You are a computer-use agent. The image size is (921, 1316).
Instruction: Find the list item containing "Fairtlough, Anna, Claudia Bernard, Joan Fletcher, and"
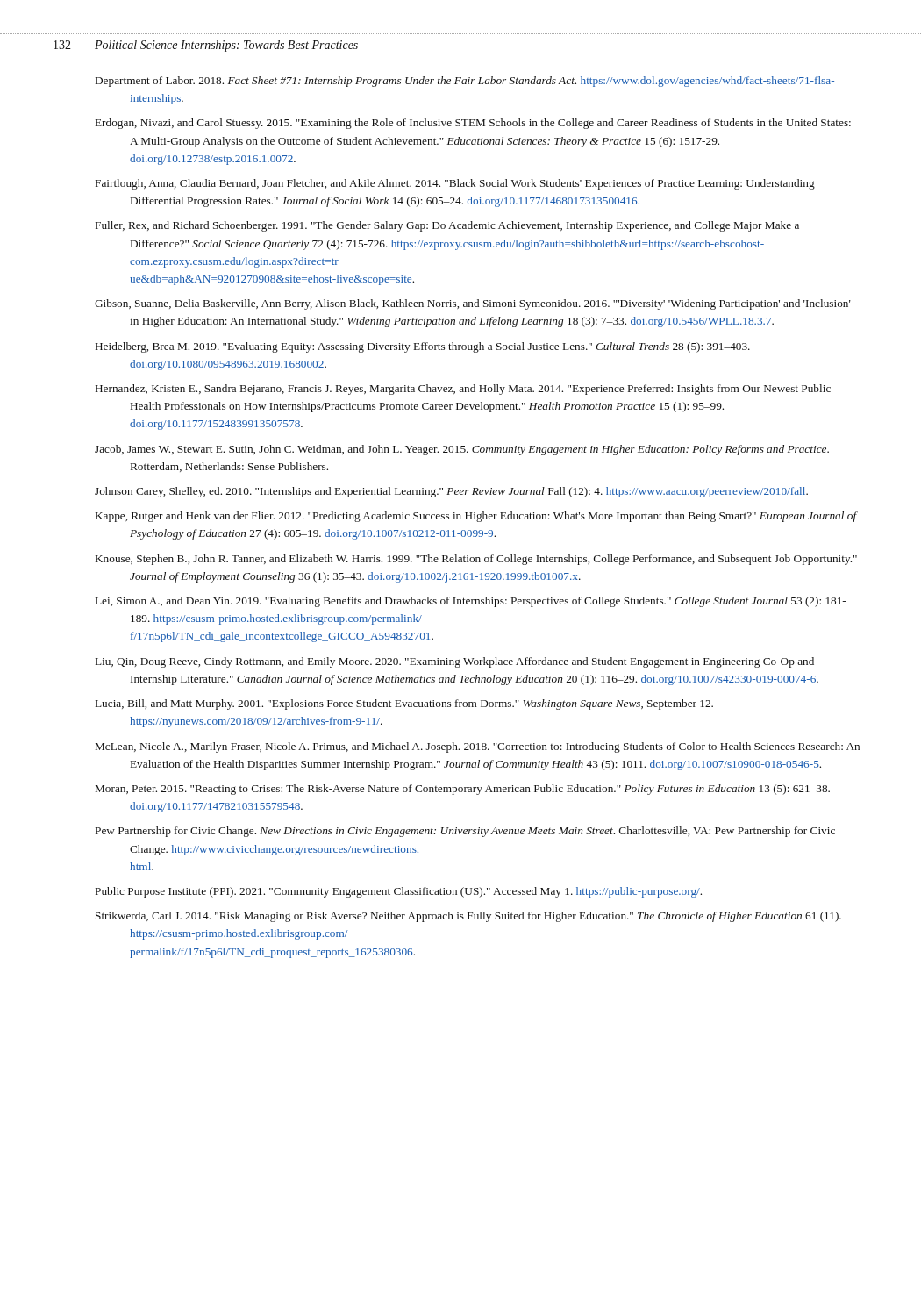[455, 192]
